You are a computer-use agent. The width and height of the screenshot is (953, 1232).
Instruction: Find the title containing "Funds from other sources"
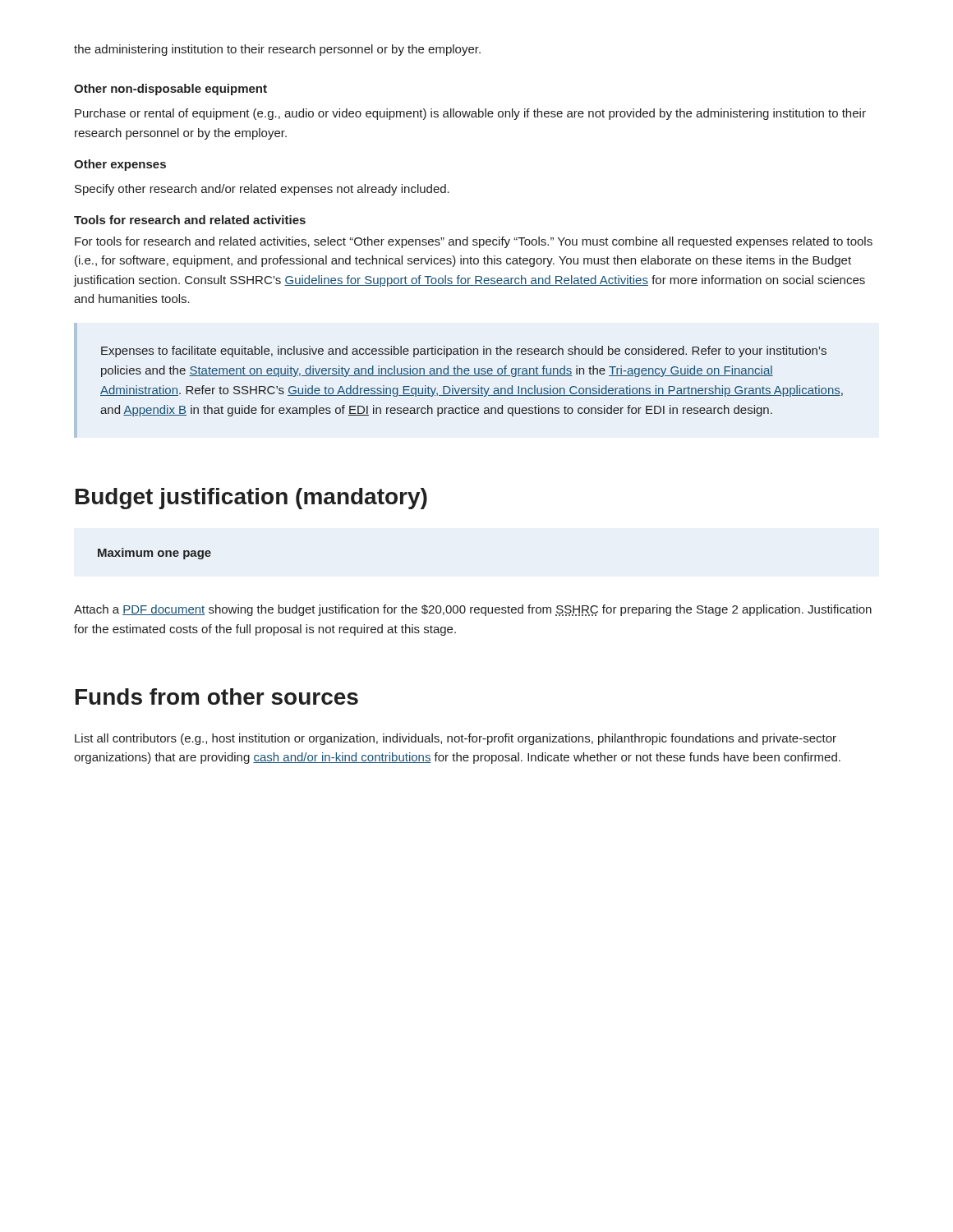(x=217, y=696)
